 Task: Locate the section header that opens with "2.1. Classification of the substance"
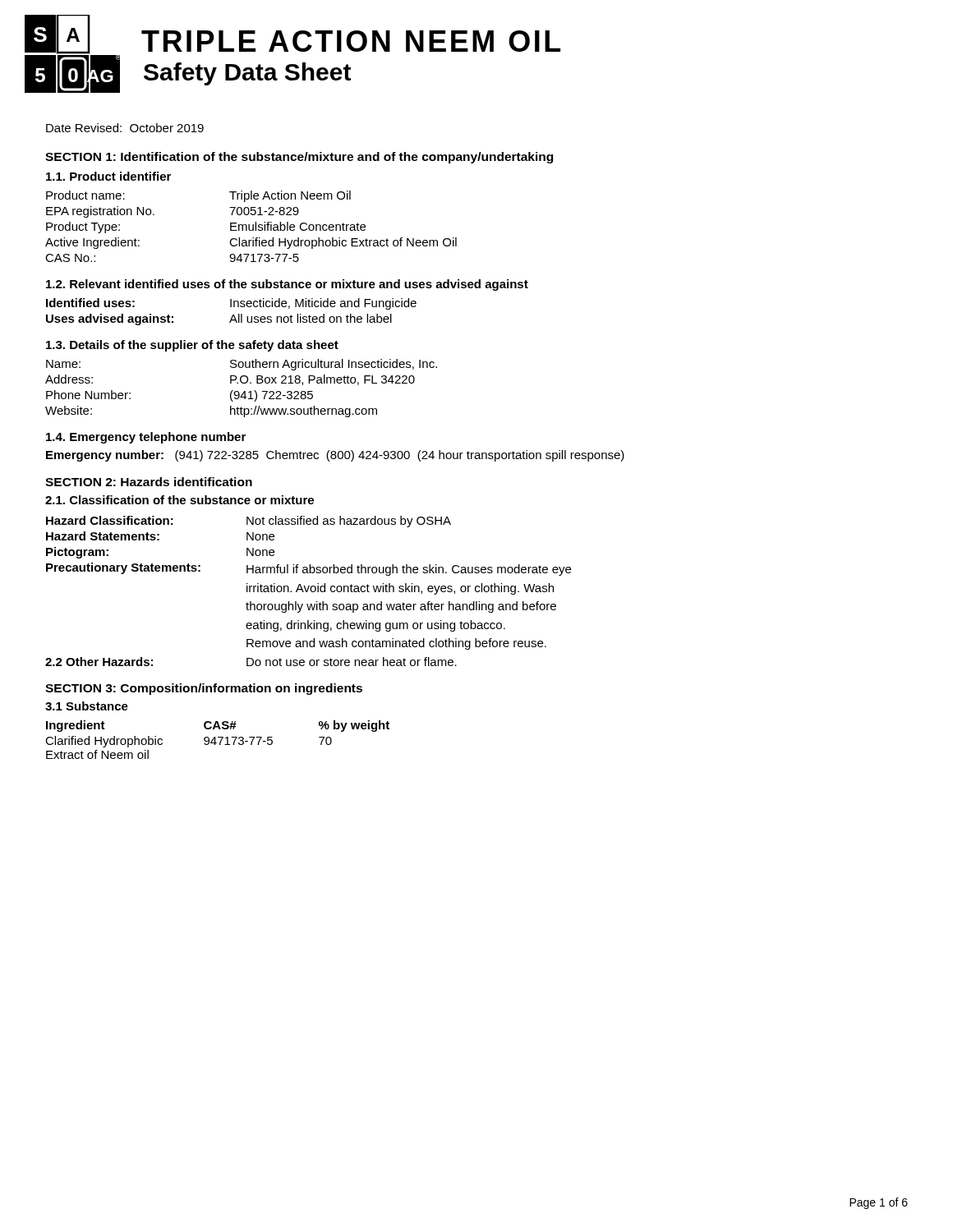pyautogui.click(x=180, y=500)
